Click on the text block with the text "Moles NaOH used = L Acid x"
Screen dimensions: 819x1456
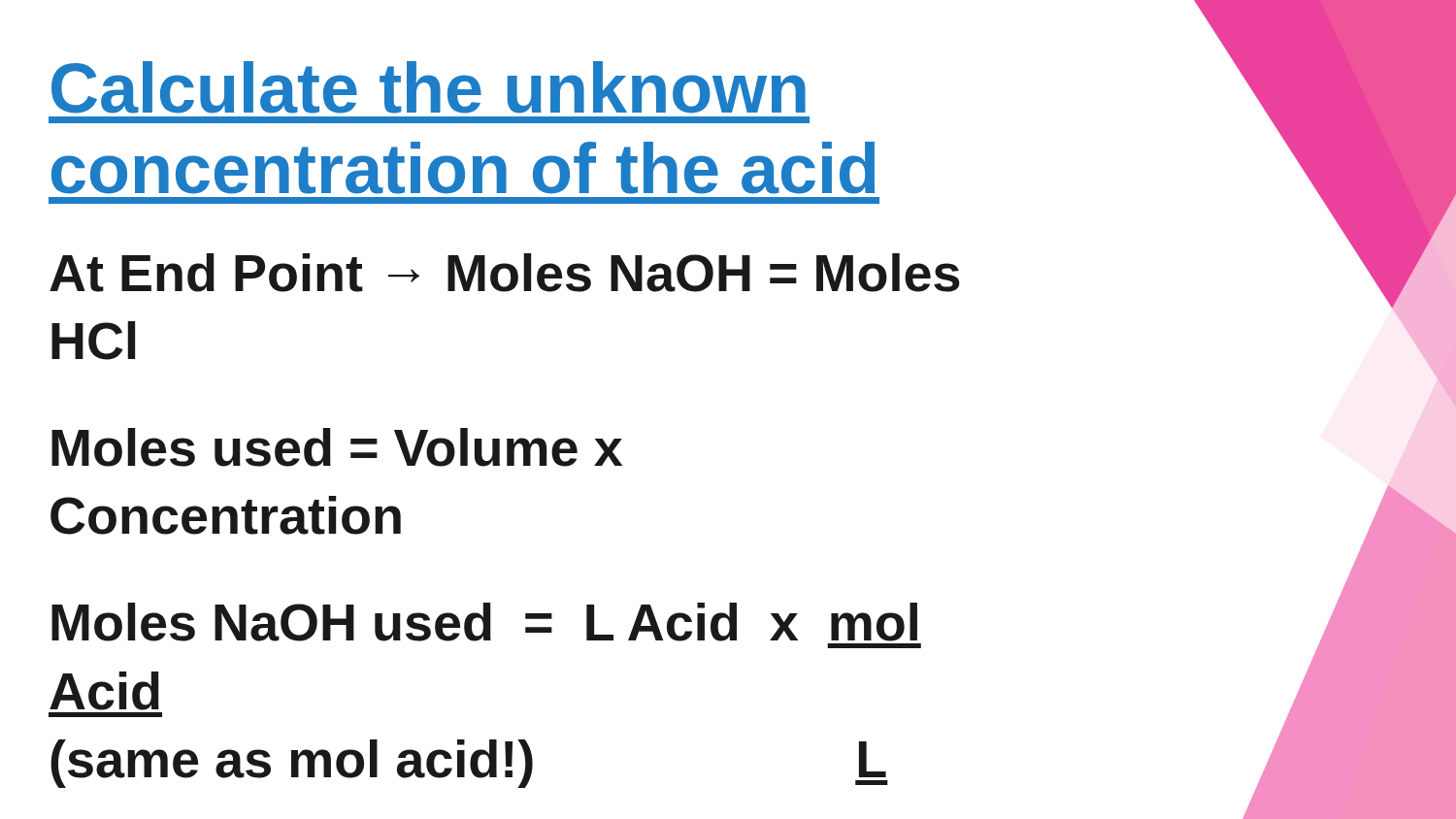tap(484, 622)
